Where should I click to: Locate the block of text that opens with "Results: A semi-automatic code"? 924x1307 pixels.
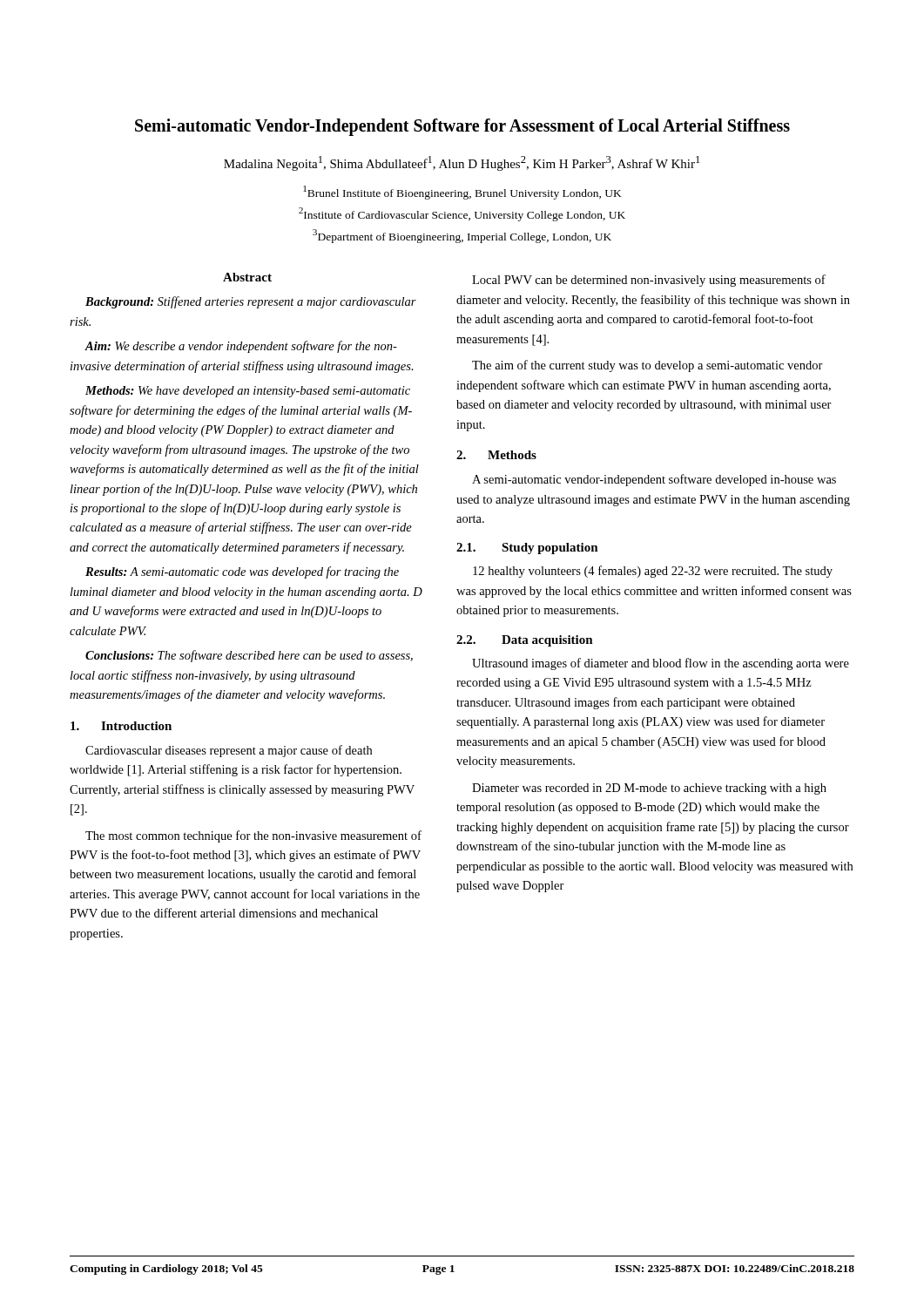(x=246, y=601)
